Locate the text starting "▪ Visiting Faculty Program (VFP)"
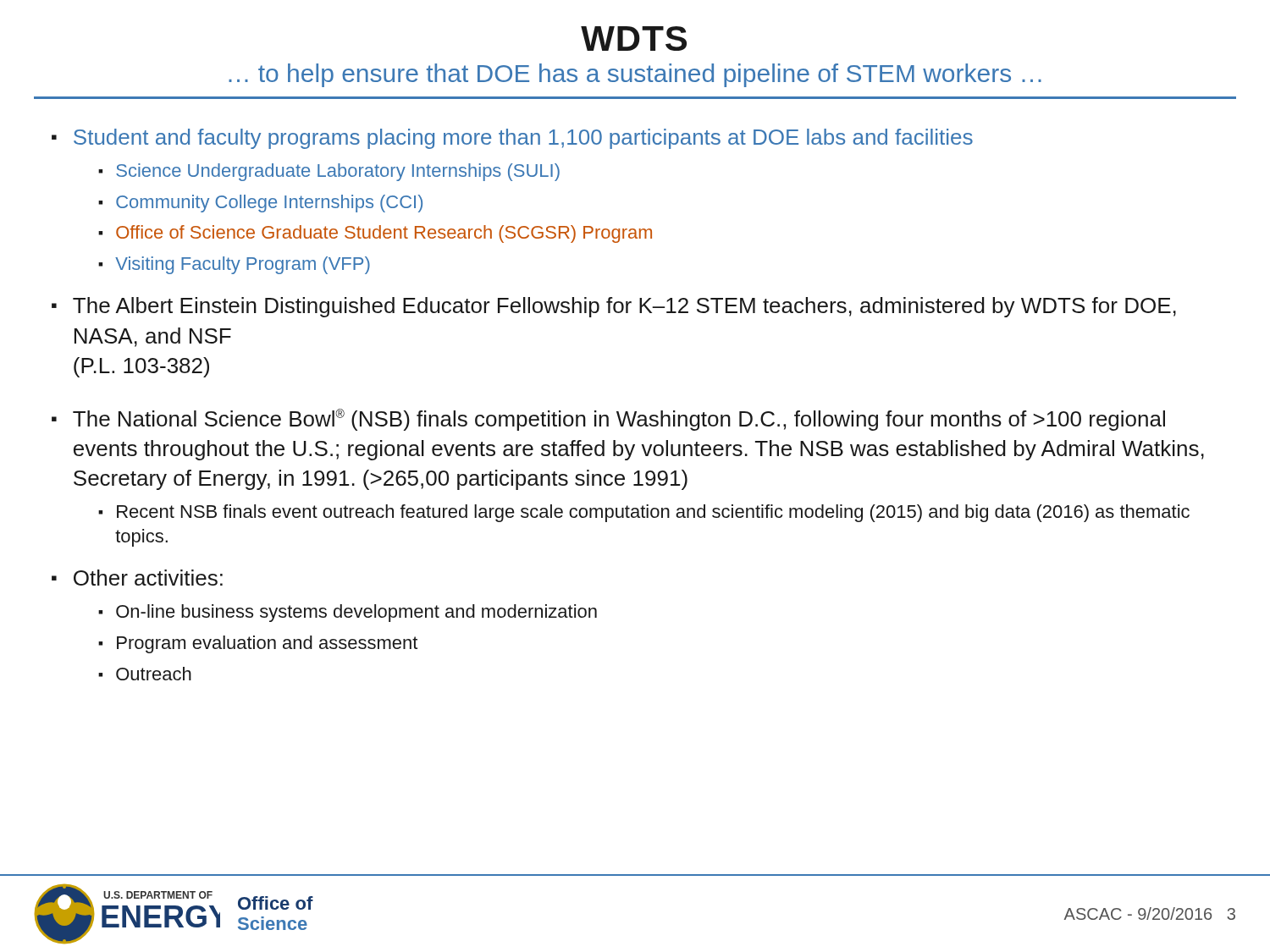The height and width of the screenshot is (952, 1270). [x=234, y=264]
